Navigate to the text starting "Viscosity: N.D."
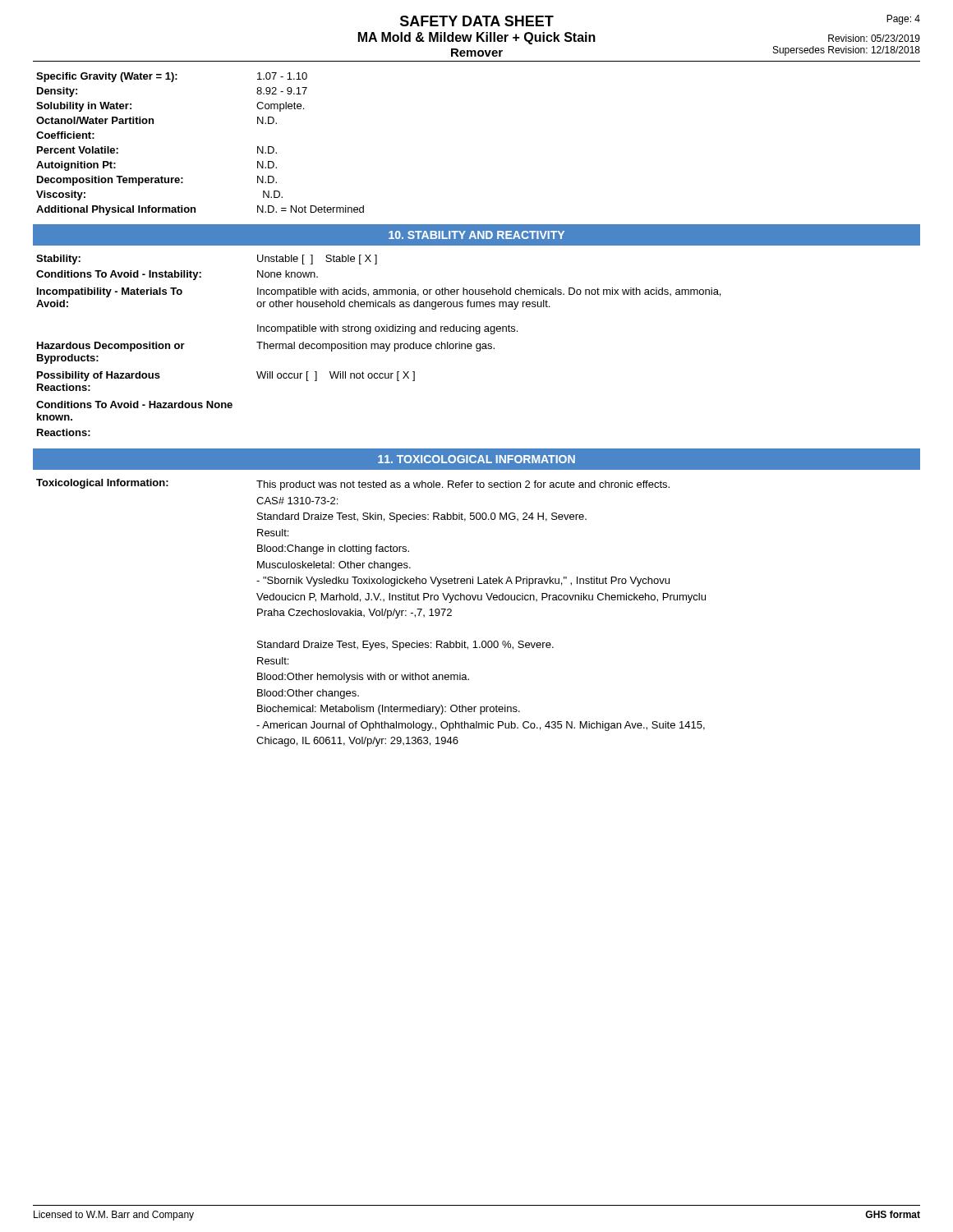 (61, 197)
